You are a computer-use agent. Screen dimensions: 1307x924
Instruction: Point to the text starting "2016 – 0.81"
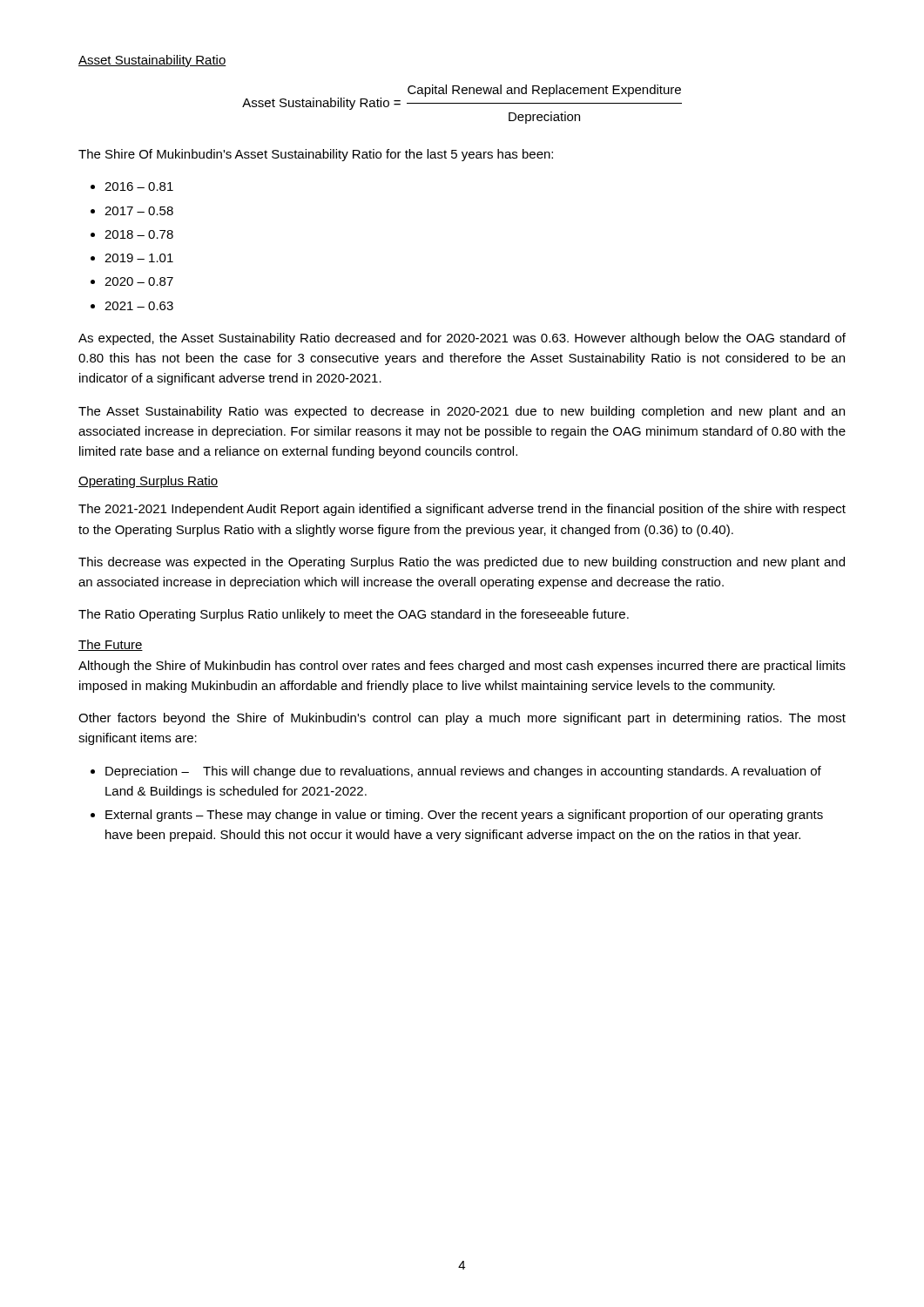139,186
